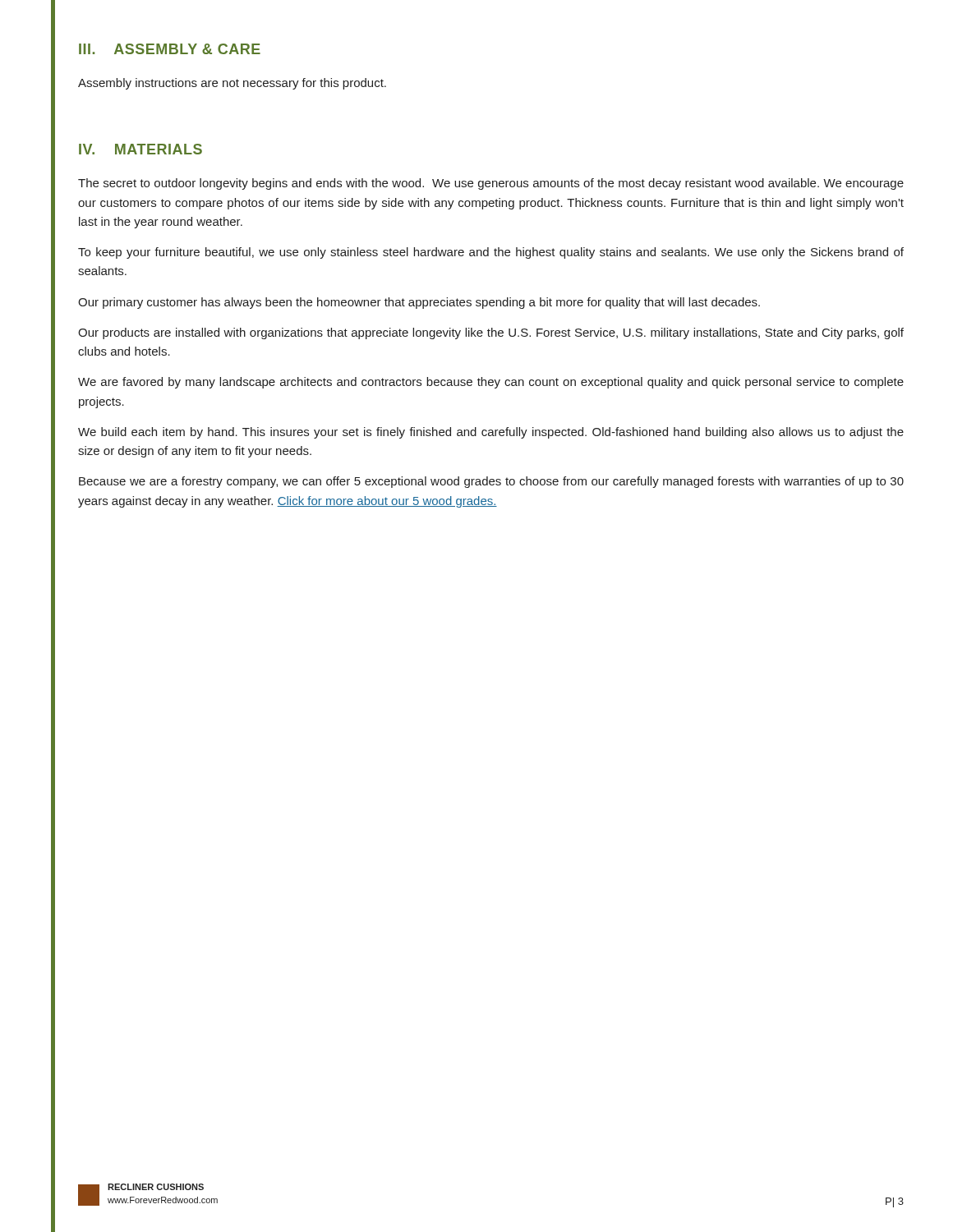Click on the text block containing "We are favored by many landscape architects and"
Screen dimensions: 1232x953
491,391
